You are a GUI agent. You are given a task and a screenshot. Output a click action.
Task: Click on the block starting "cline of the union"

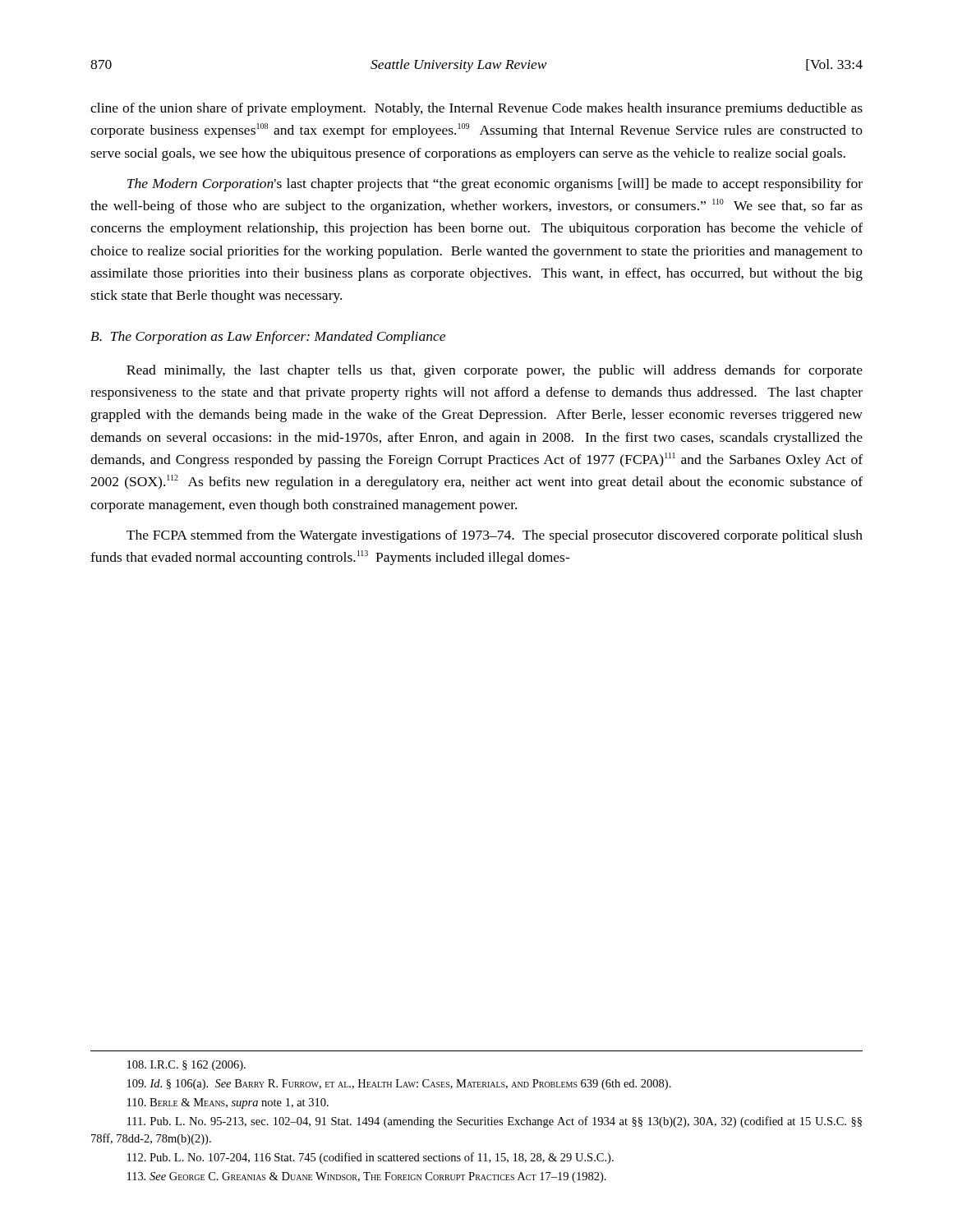click(x=476, y=131)
